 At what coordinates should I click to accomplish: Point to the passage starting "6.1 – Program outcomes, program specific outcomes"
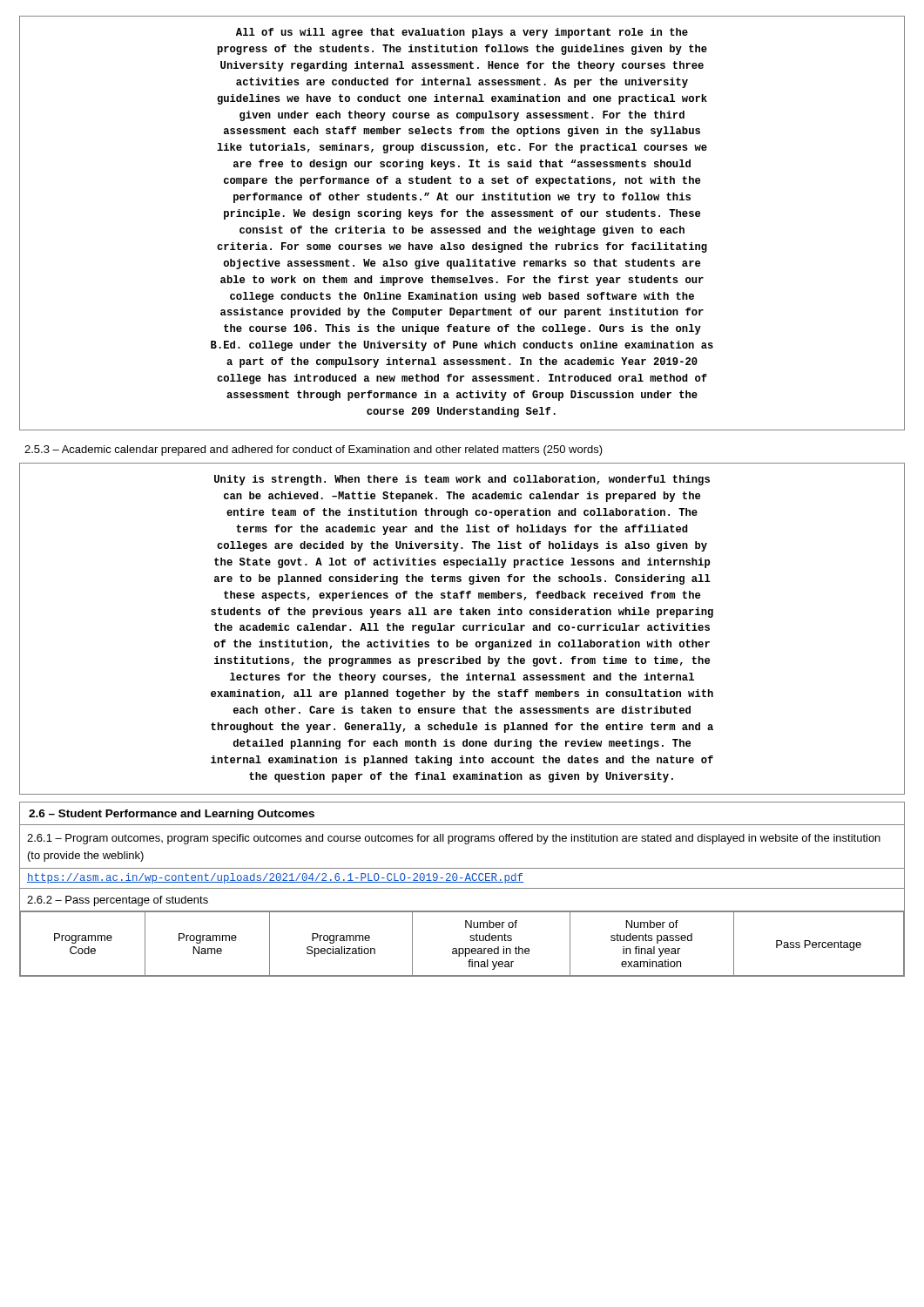(x=454, y=847)
